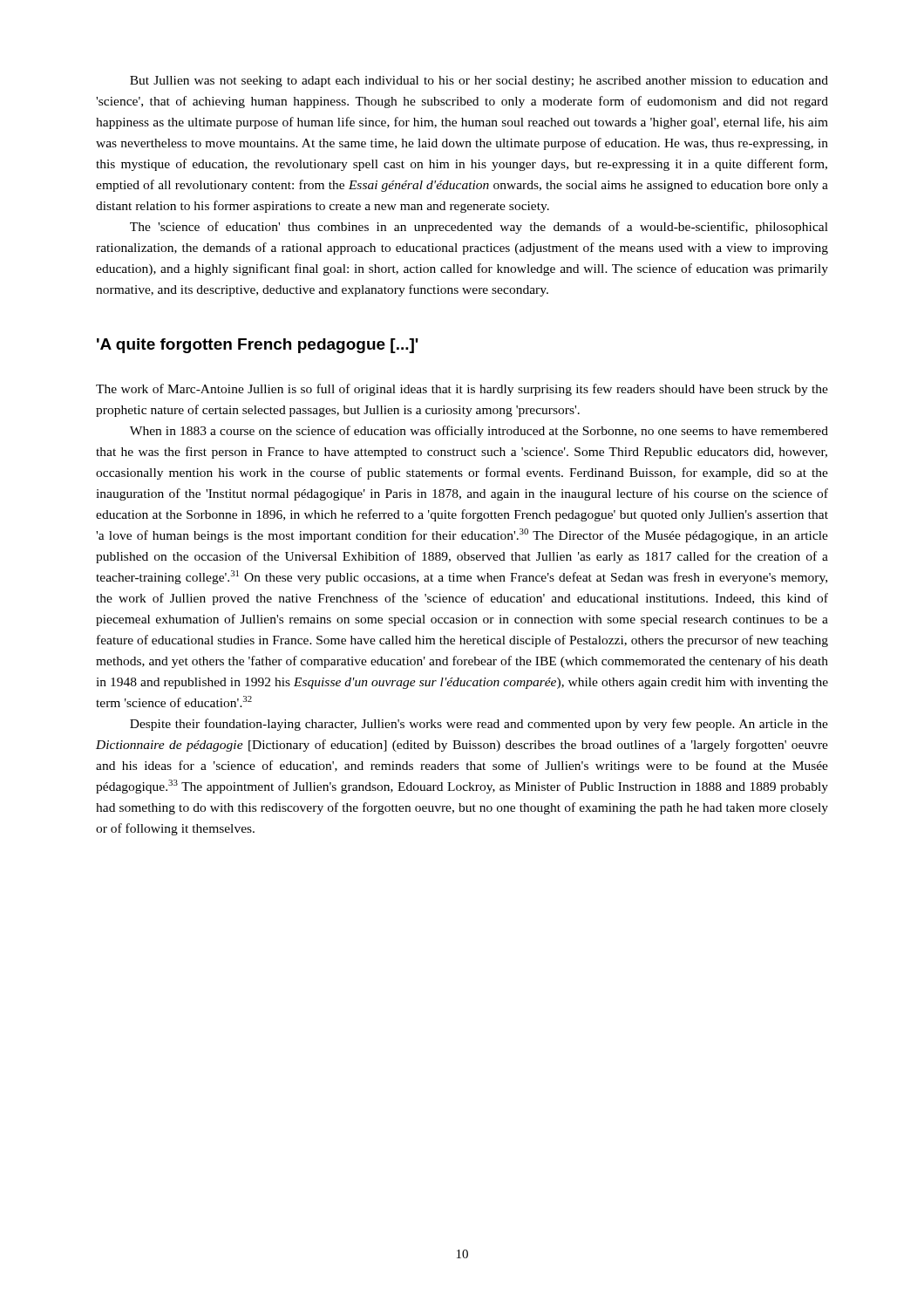Find the passage starting "The work of Marc-Antoine Jullien is so full"
This screenshot has width=924, height=1308.
coord(462,399)
